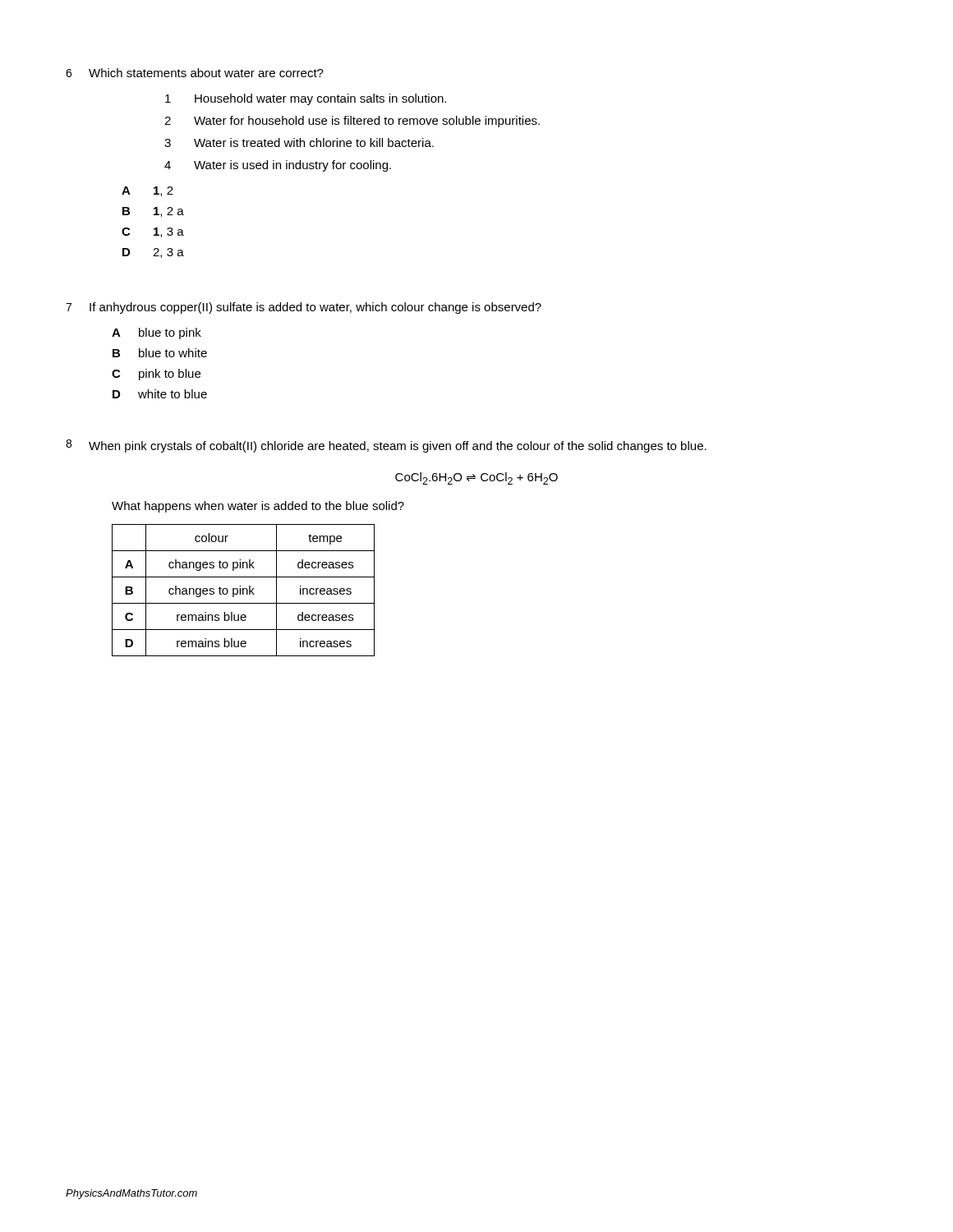Select the text block starting "A 1, 2"
This screenshot has width=953, height=1232.
point(147,190)
